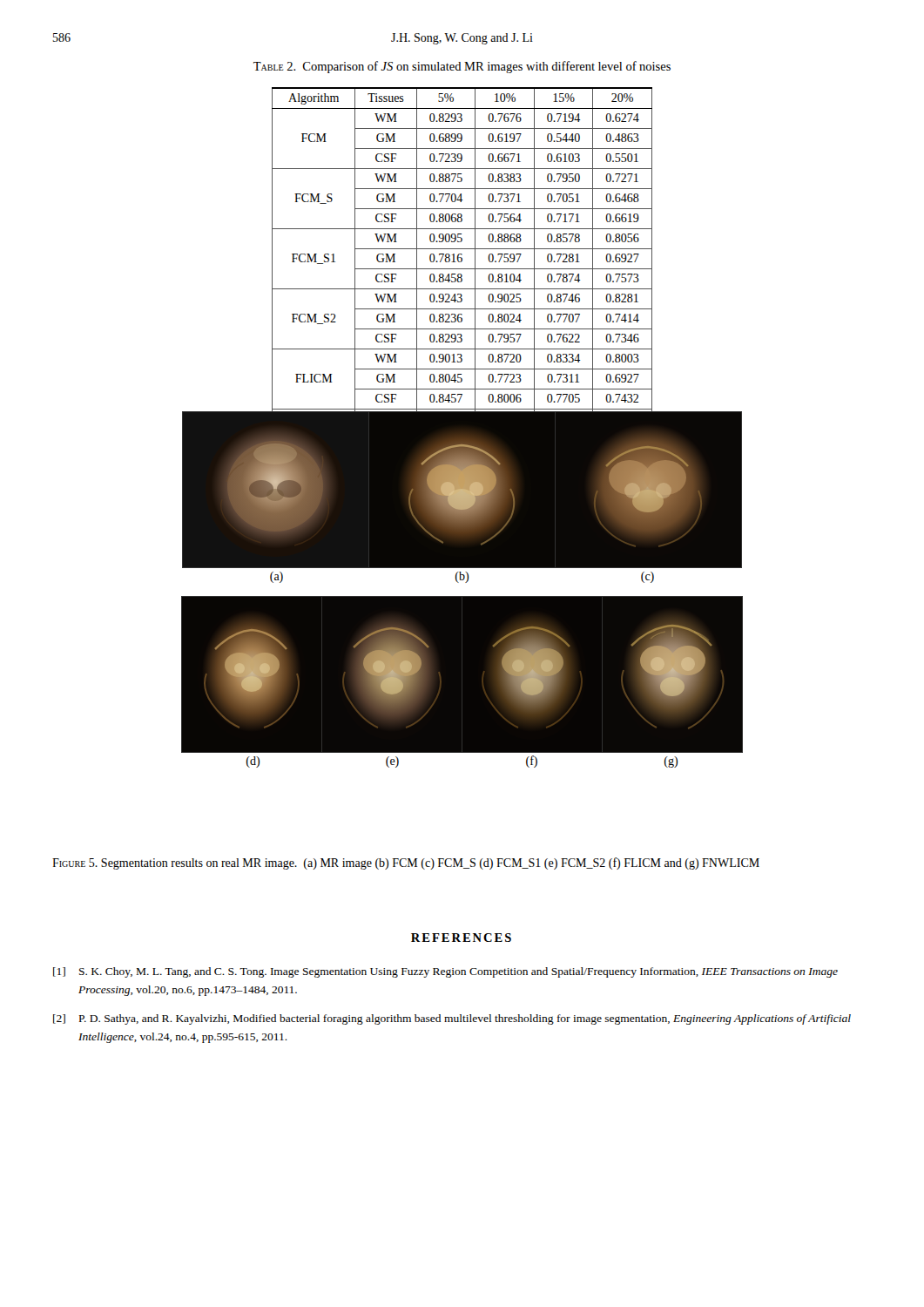Locate the block of text that opens with "[2] P. D."
Screen dimensions: 1307x924
pyautogui.click(x=462, y=1028)
